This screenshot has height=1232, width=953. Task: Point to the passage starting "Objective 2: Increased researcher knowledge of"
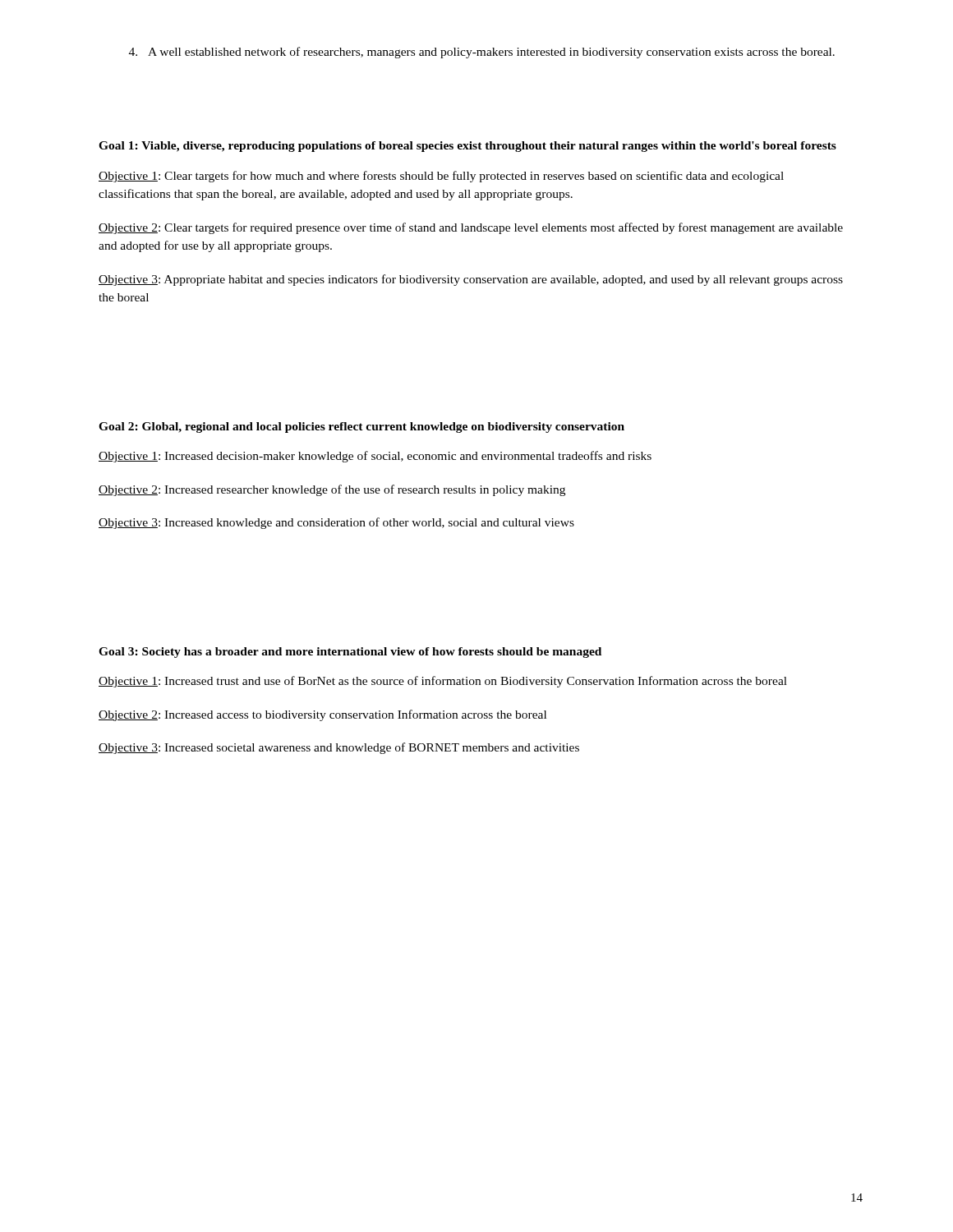(332, 489)
